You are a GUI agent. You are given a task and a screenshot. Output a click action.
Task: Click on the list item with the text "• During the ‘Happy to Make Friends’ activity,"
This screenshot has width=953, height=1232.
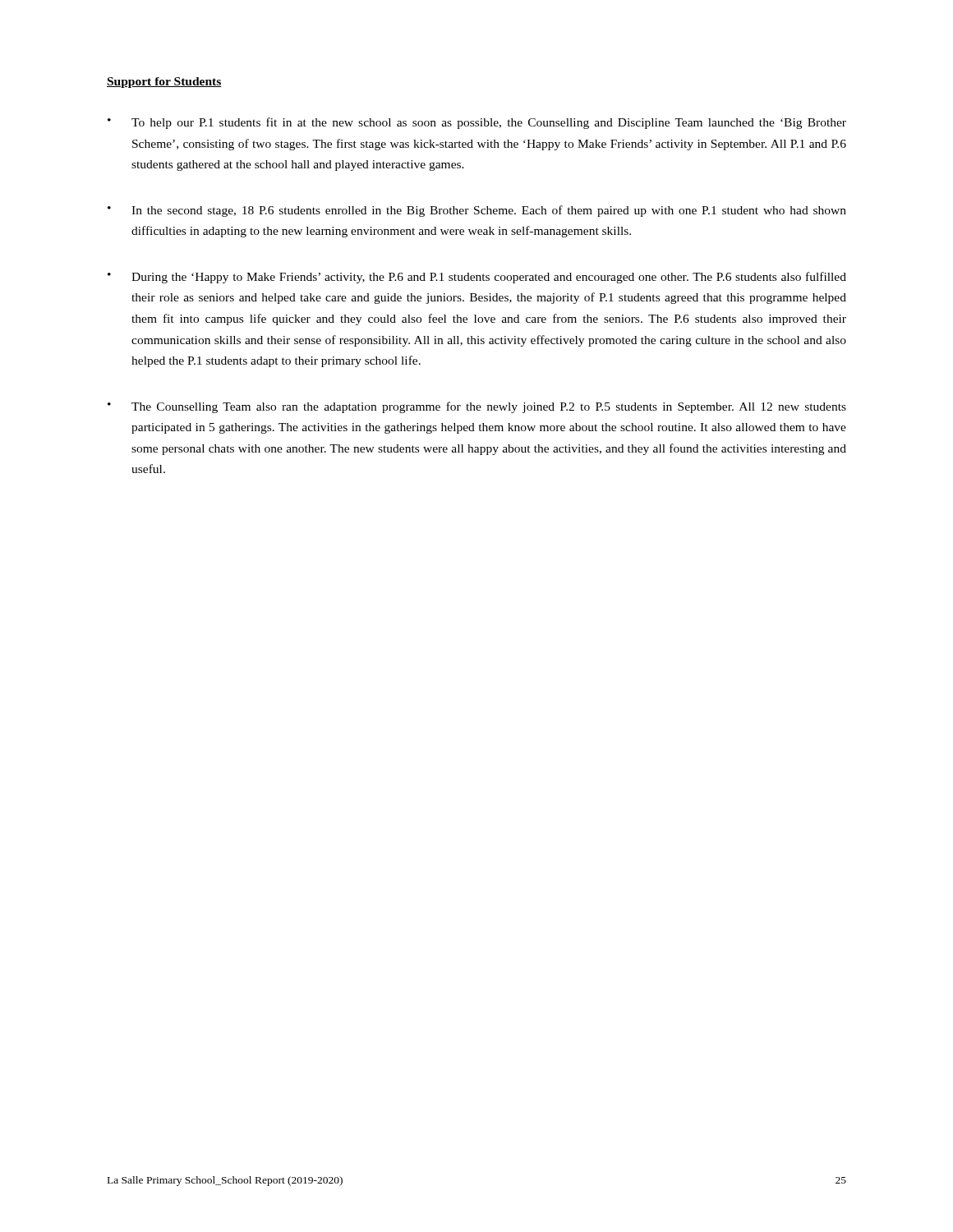tap(476, 318)
